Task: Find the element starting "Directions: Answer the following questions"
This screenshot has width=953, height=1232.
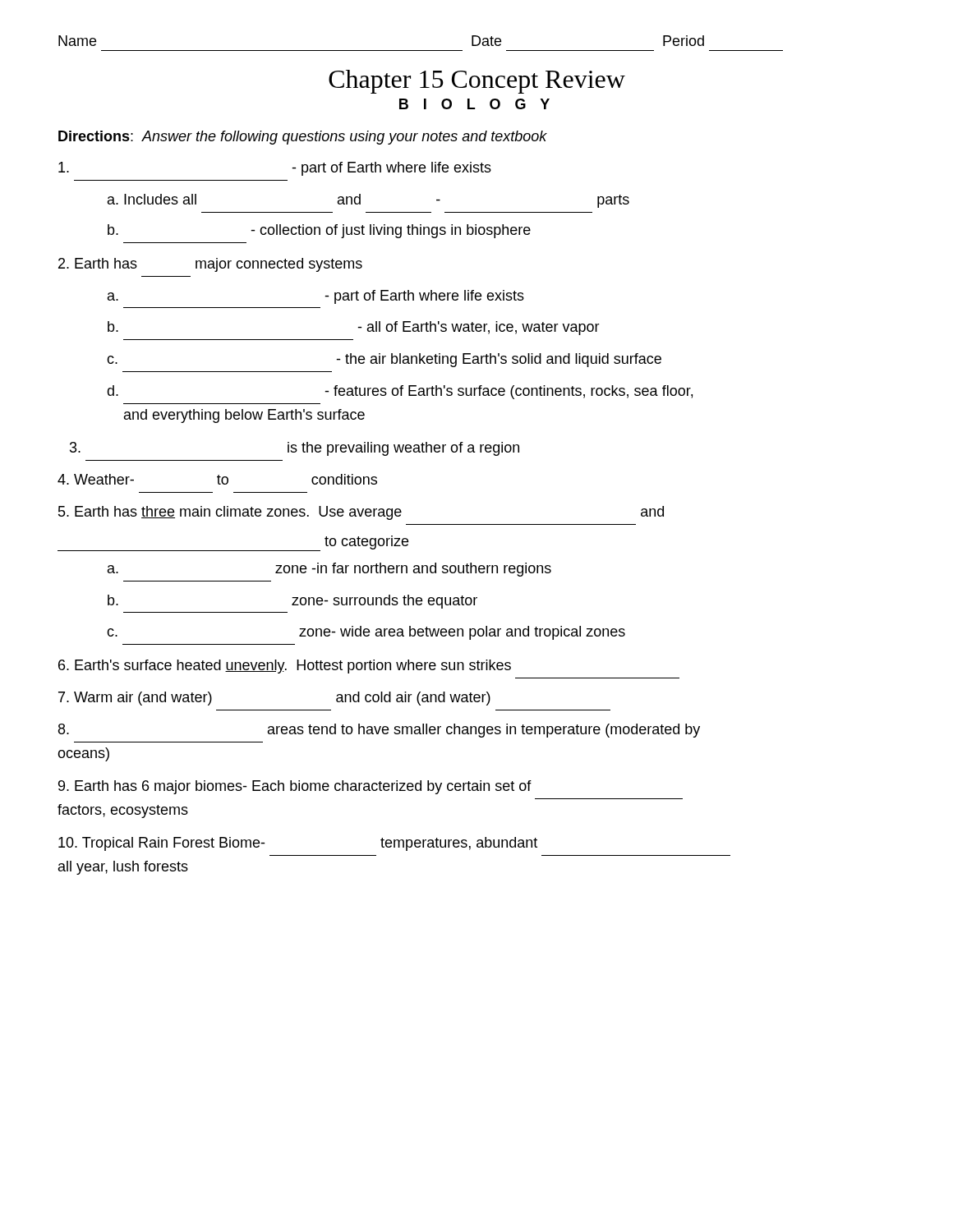Action: click(x=302, y=136)
